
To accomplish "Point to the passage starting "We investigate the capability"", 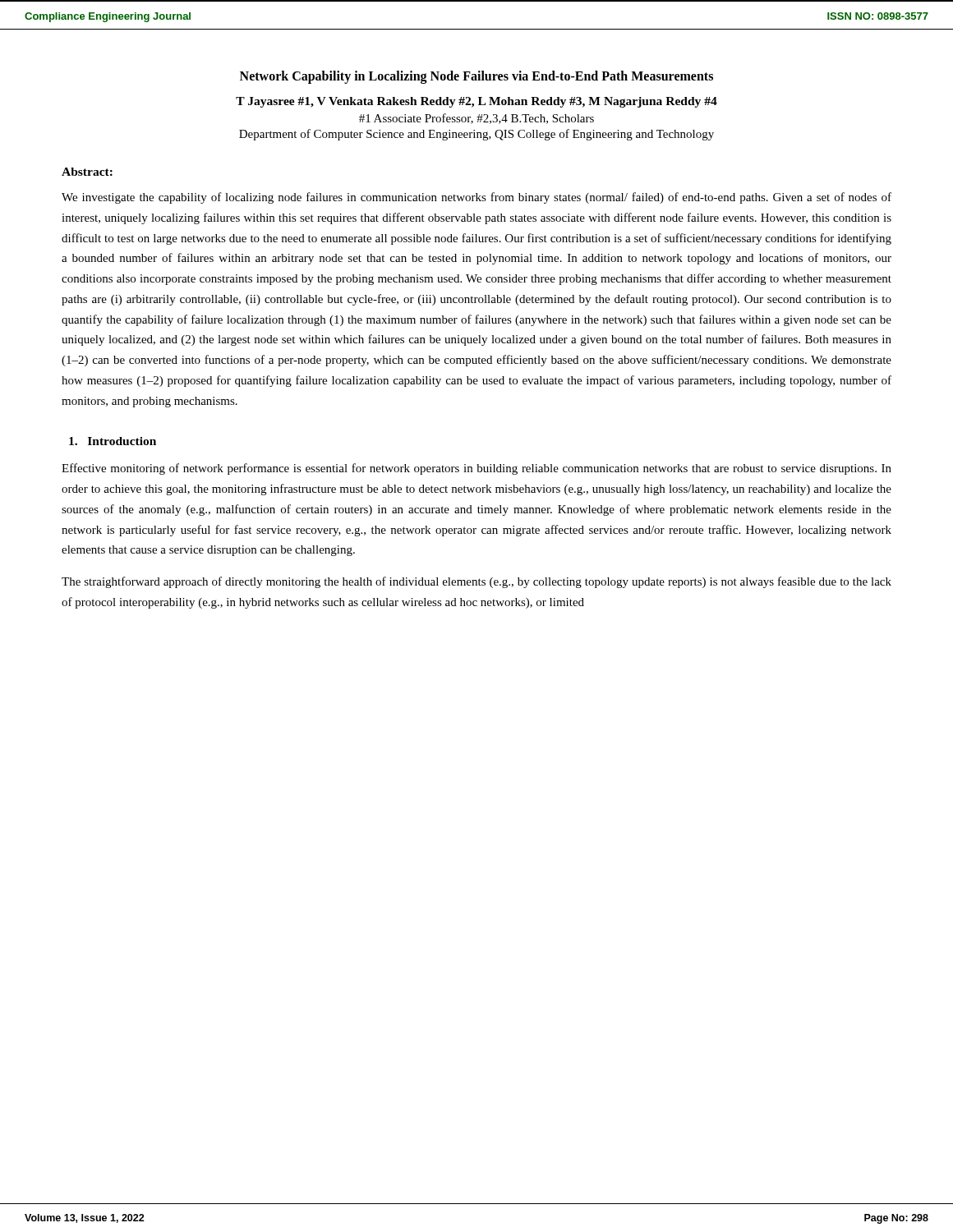I will 476,299.
